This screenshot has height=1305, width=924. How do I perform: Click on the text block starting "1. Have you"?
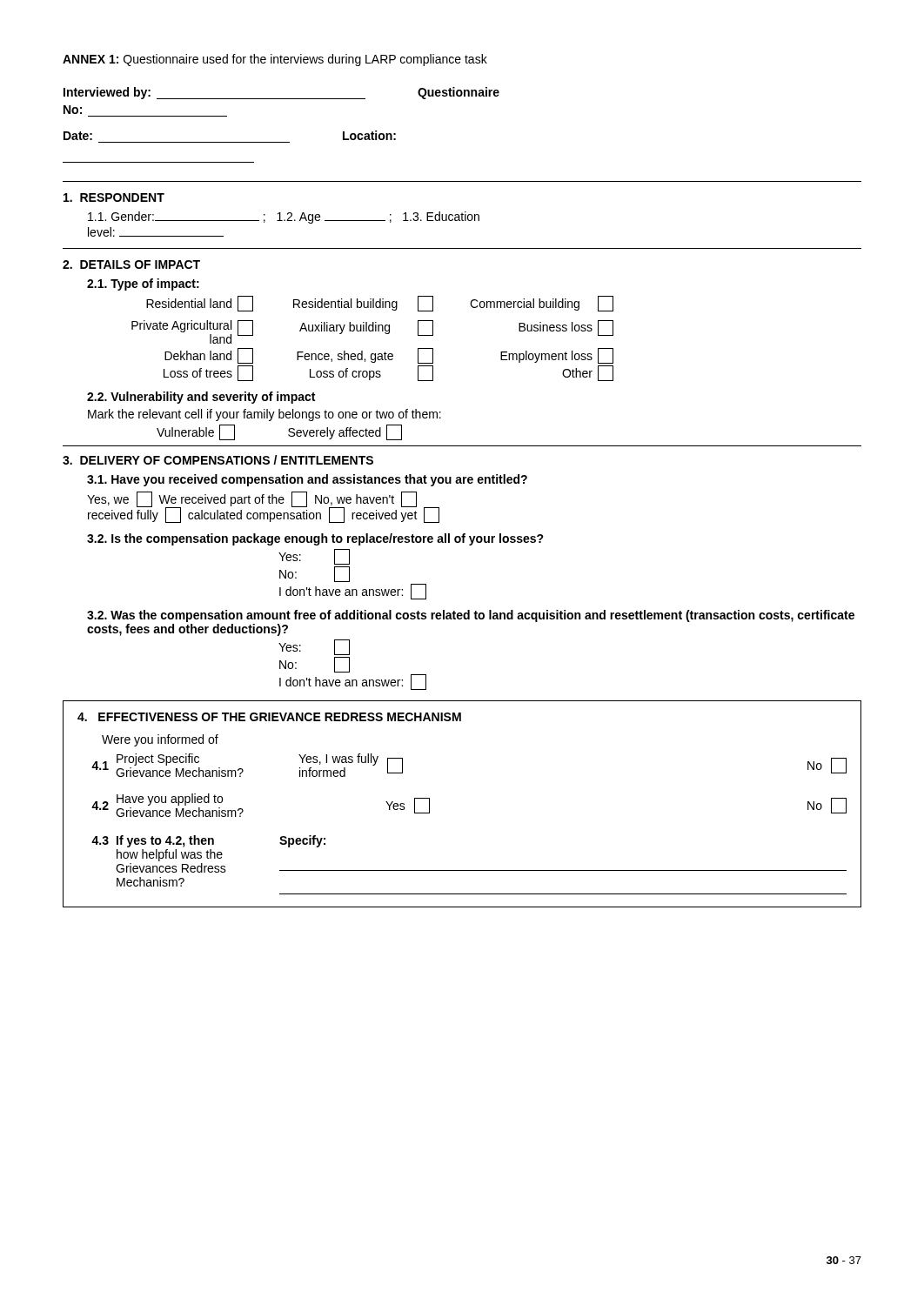307,480
